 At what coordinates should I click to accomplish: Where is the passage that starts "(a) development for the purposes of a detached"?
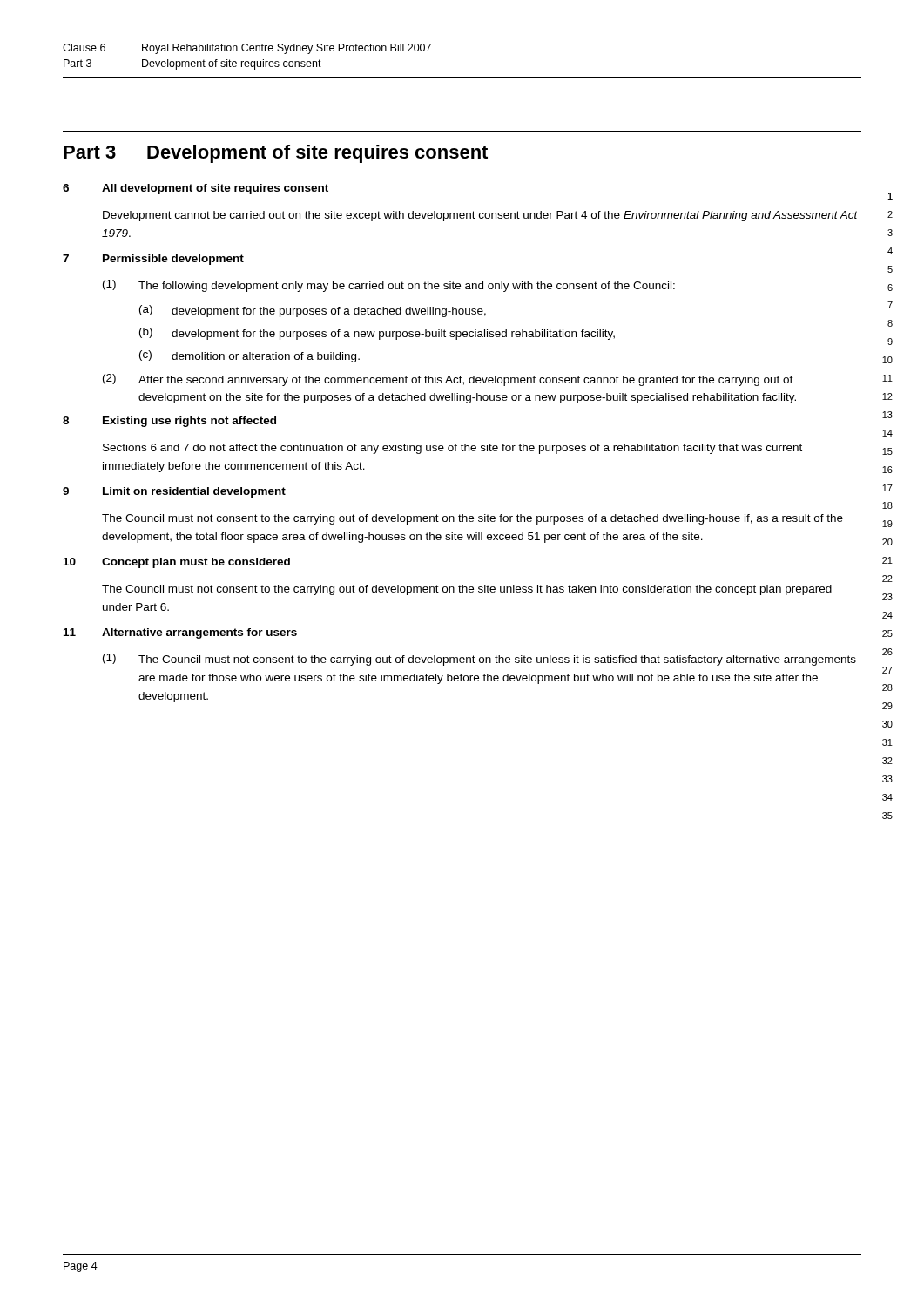pos(313,311)
